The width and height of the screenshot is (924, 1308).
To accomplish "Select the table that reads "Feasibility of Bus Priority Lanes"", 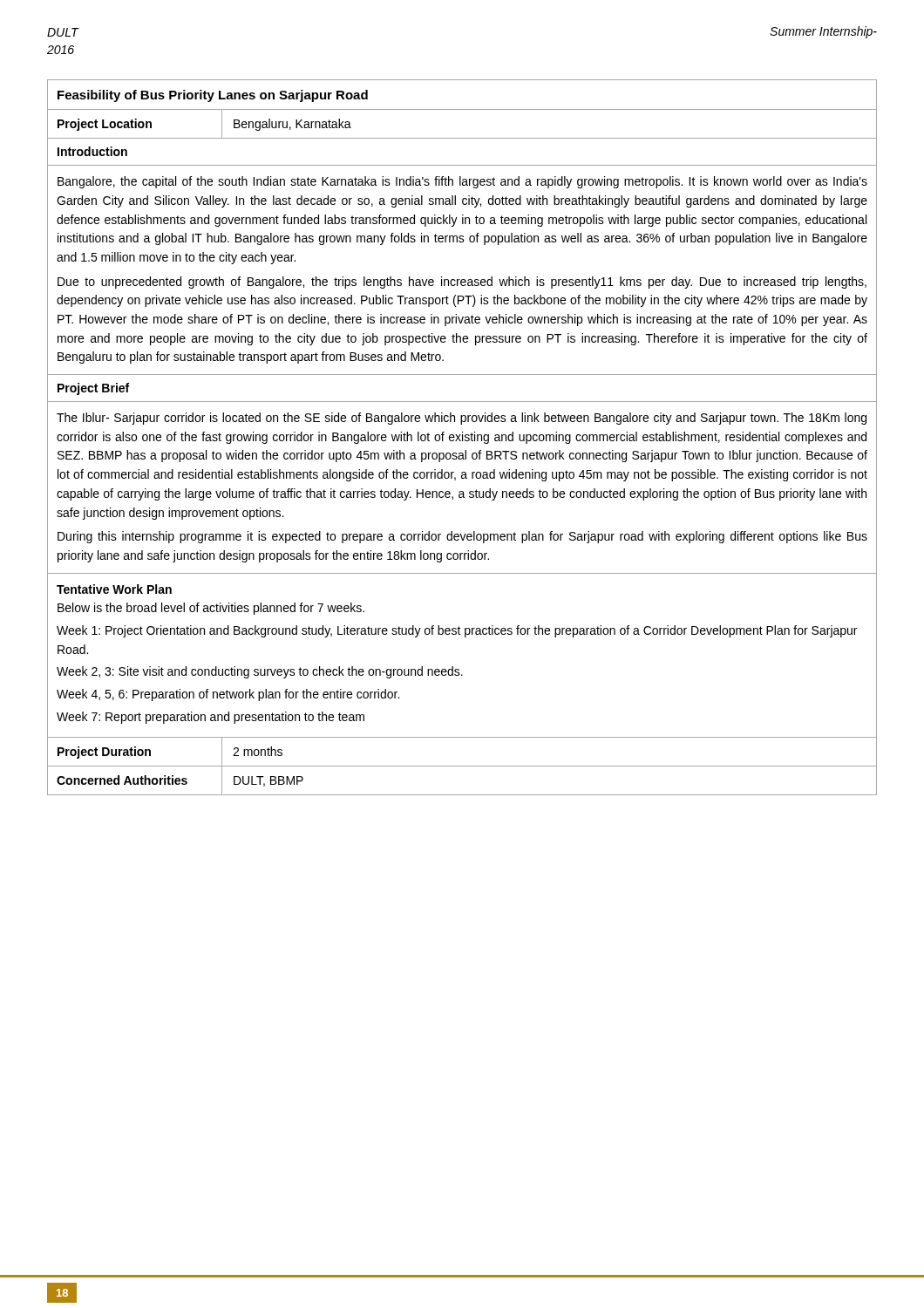I will [462, 438].
